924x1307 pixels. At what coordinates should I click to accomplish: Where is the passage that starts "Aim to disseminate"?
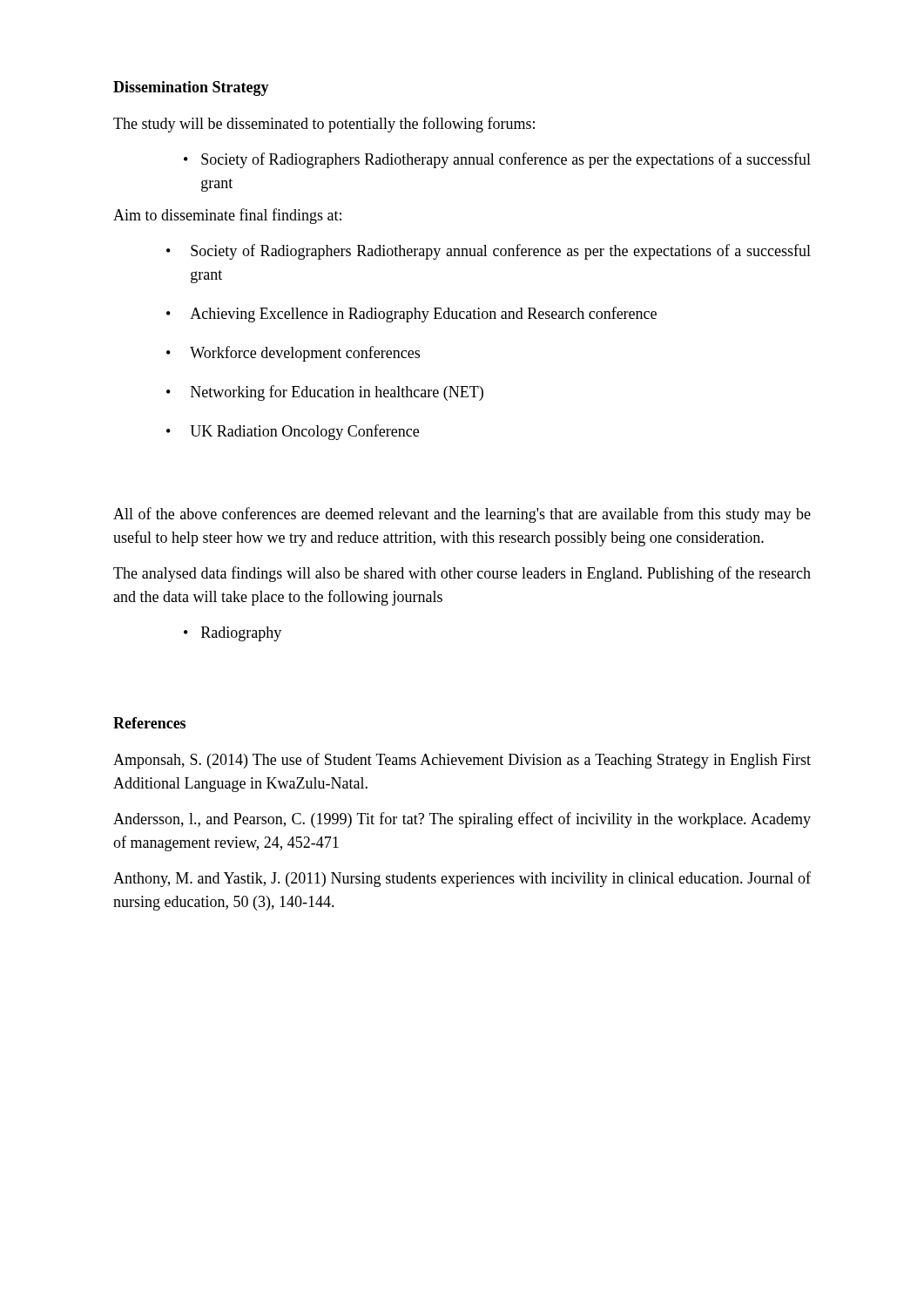228,215
